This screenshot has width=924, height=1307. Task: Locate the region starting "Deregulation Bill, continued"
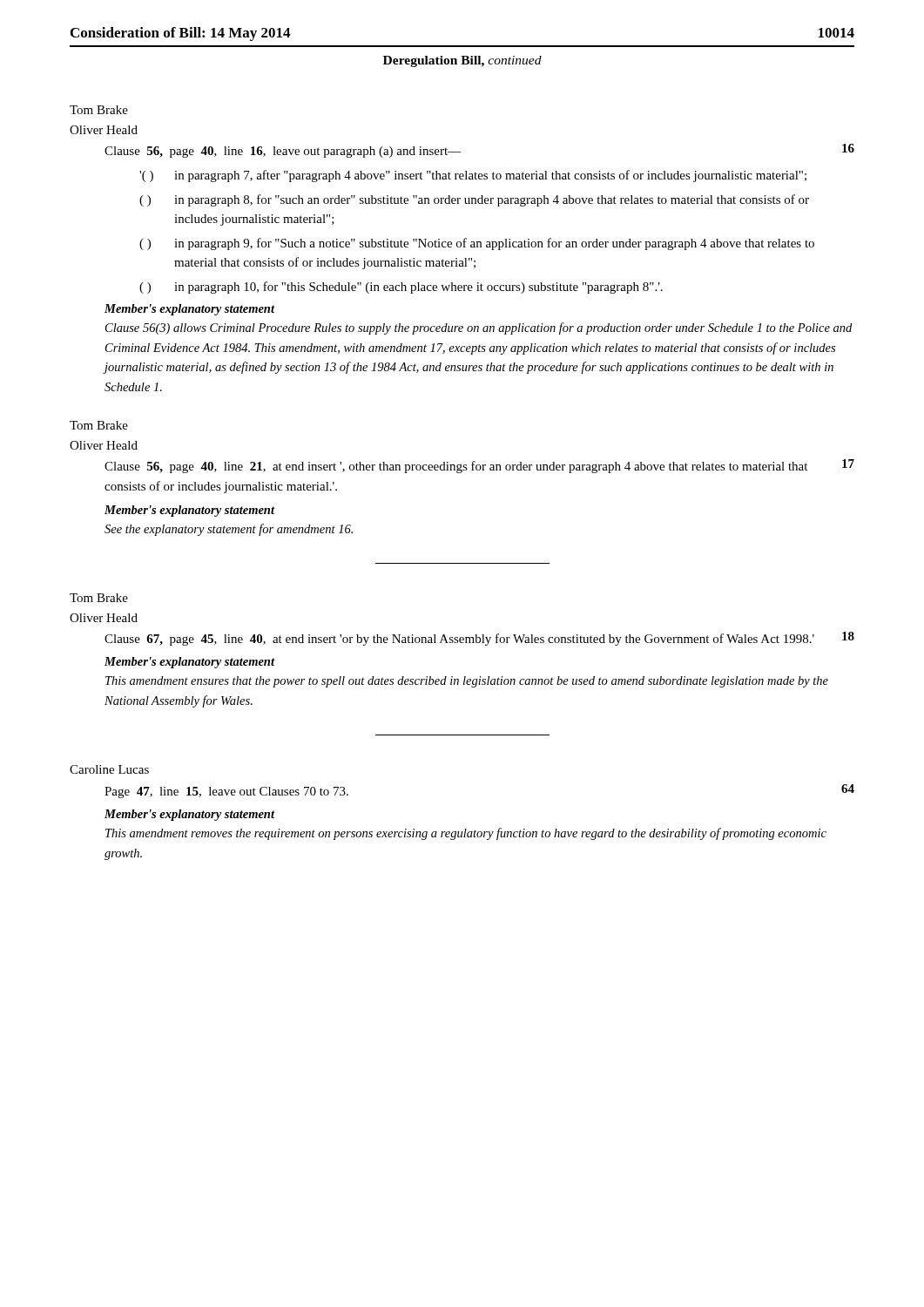[462, 60]
